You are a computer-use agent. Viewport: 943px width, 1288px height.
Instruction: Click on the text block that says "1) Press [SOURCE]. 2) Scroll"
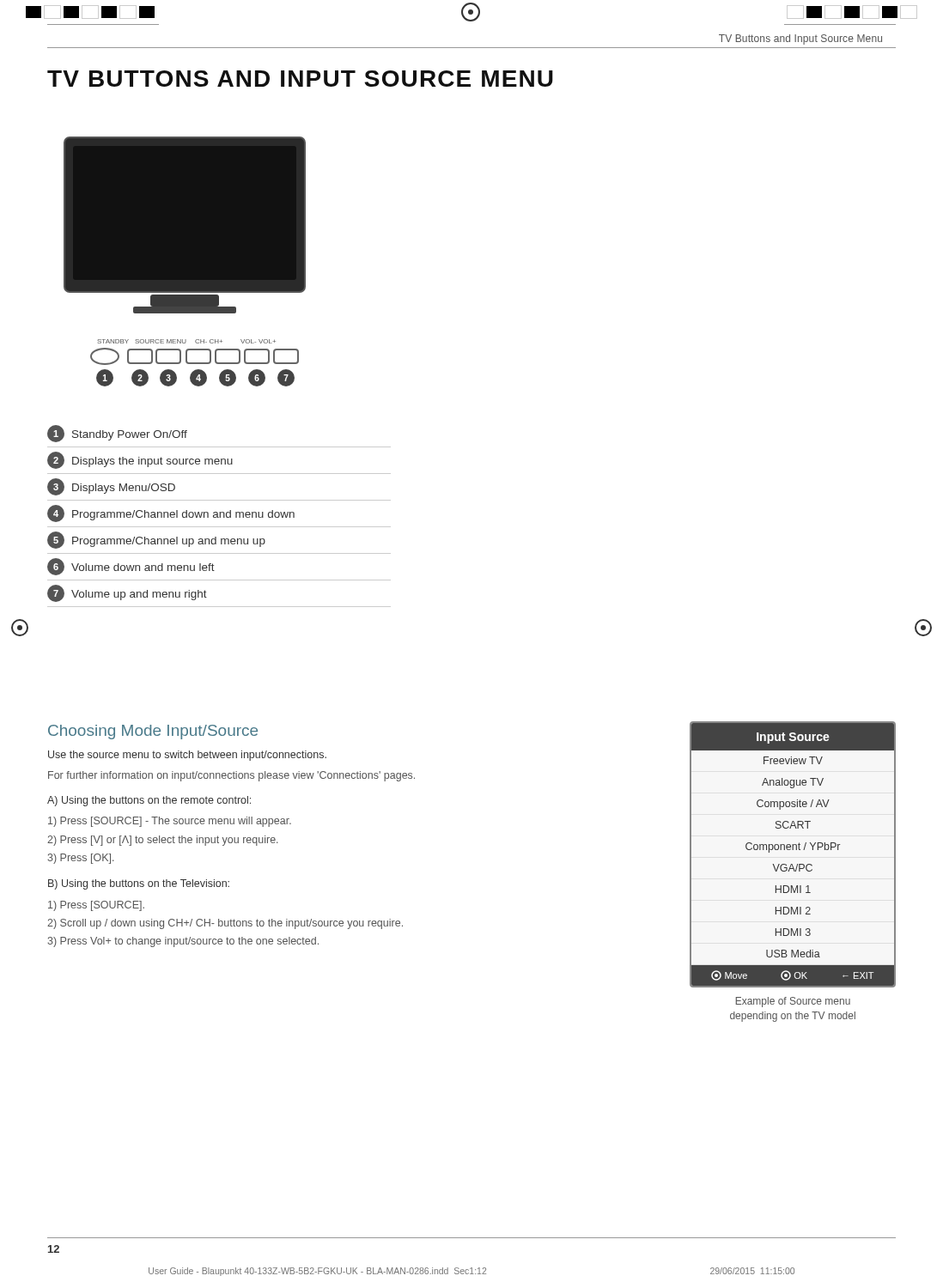(x=232, y=924)
